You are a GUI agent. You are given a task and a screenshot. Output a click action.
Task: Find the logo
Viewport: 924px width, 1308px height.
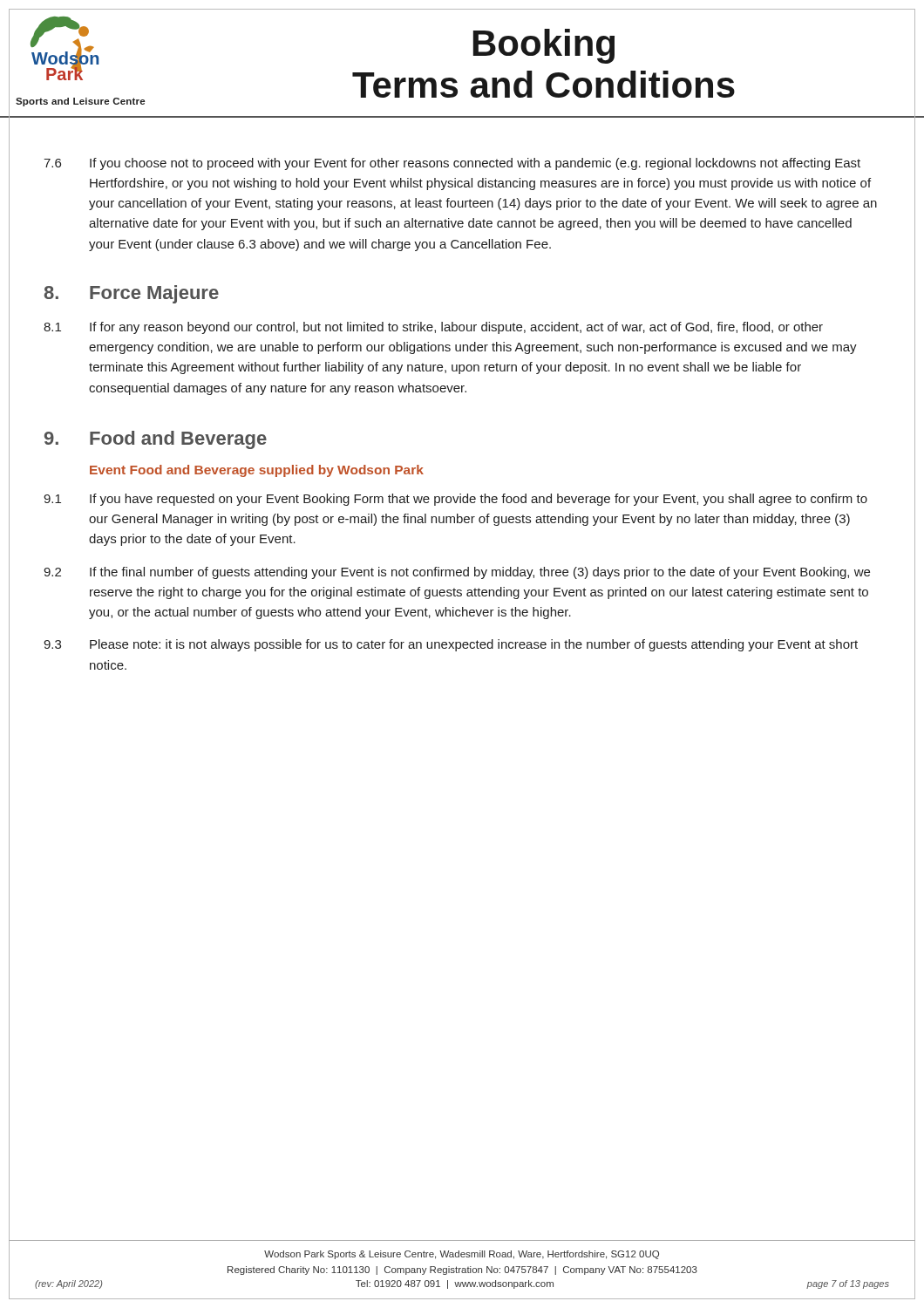pyautogui.click(x=103, y=61)
